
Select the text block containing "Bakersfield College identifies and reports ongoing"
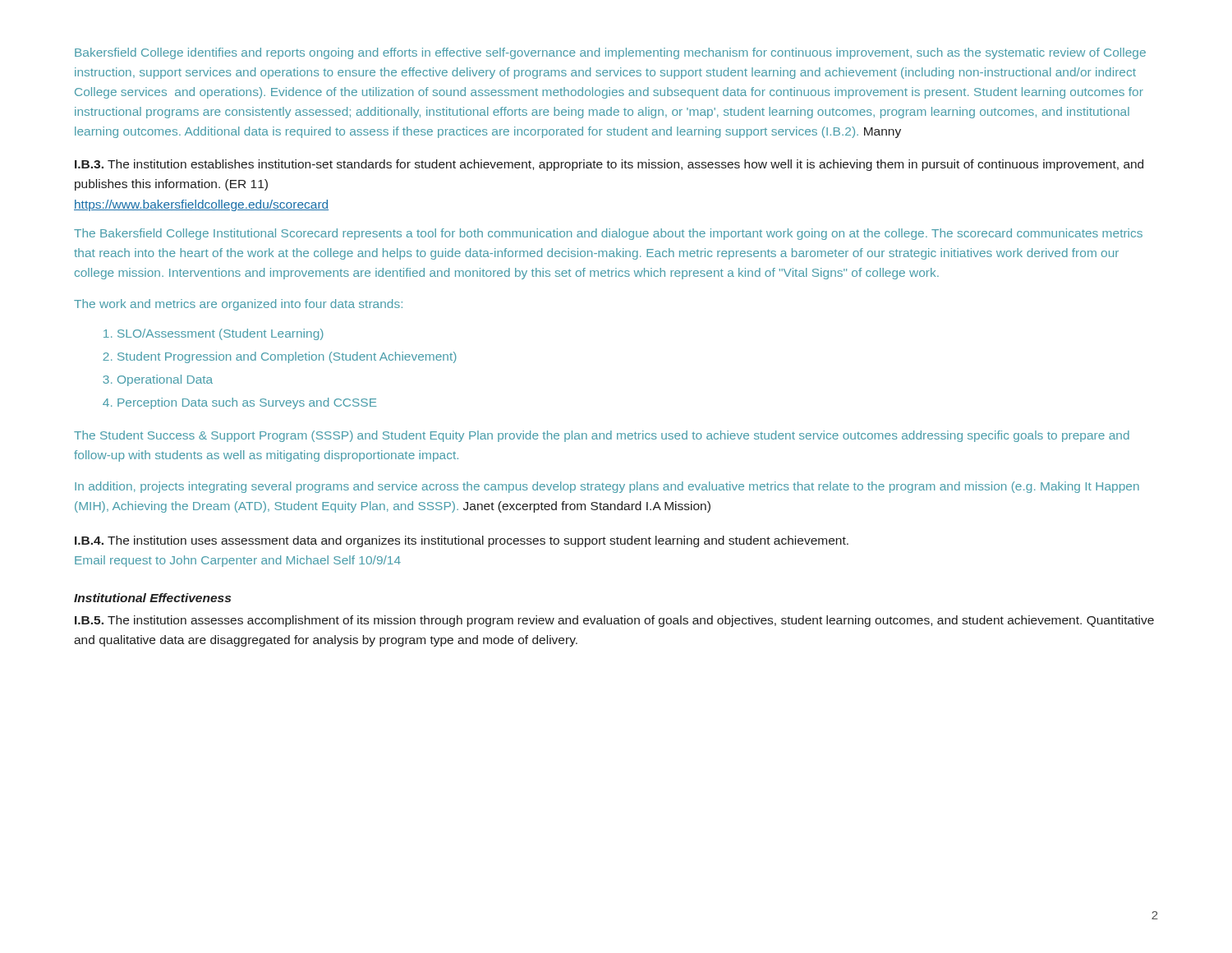pyautogui.click(x=616, y=92)
